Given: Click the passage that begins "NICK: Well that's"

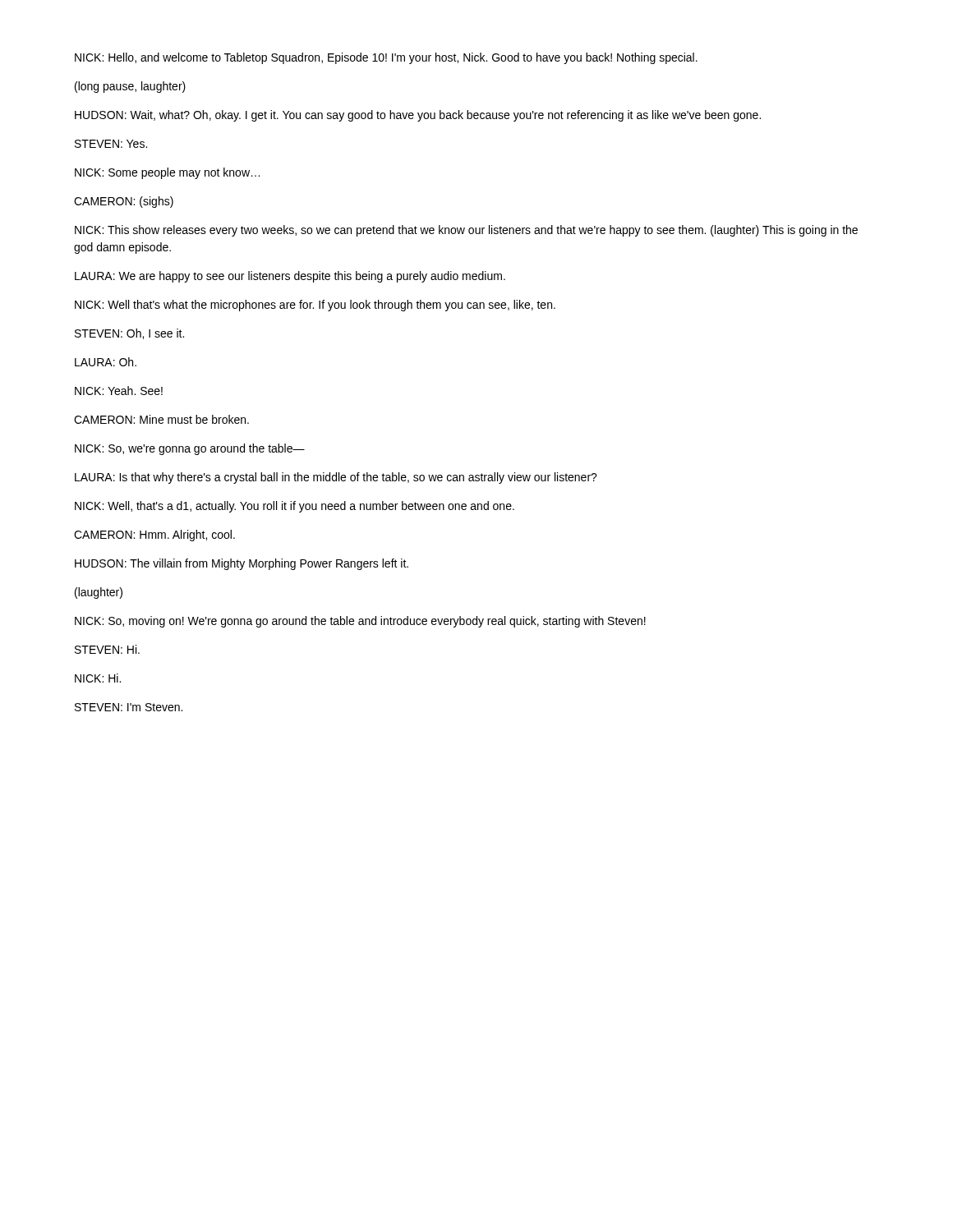Looking at the screenshot, I should click(x=315, y=305).
